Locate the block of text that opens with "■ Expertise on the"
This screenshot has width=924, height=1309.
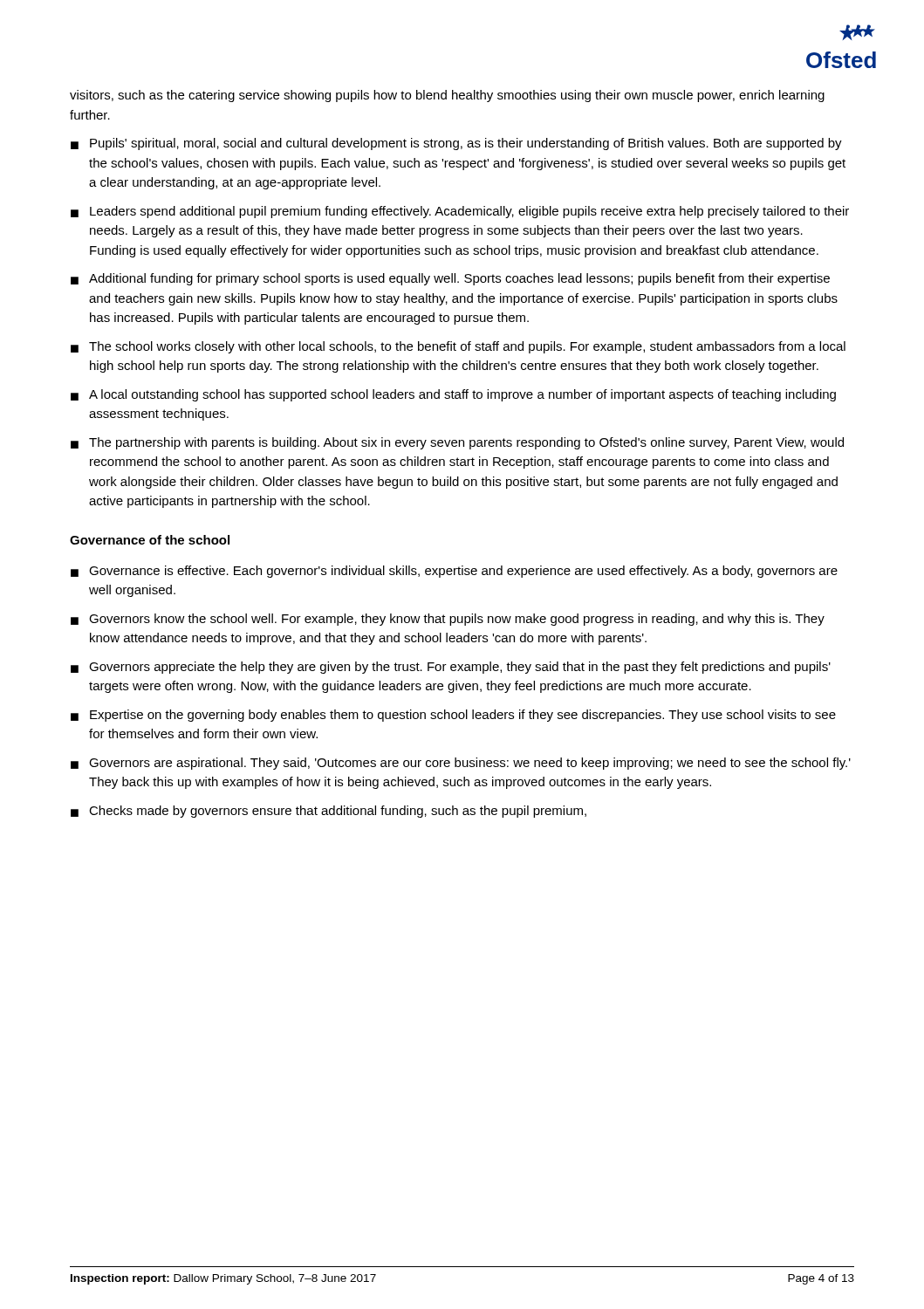(462, 724)
